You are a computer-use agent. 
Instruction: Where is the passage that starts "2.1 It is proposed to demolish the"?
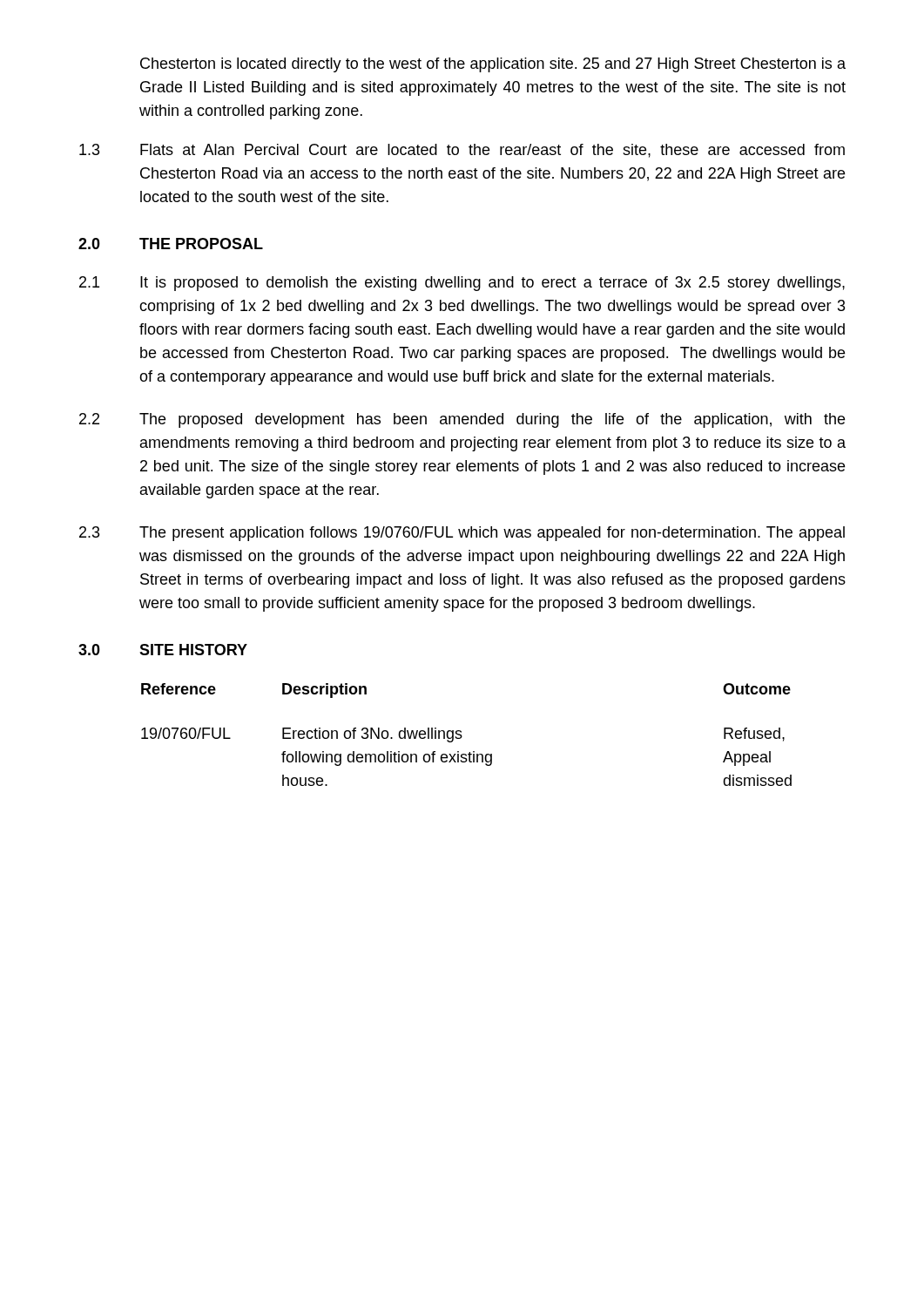click(462, 330)
